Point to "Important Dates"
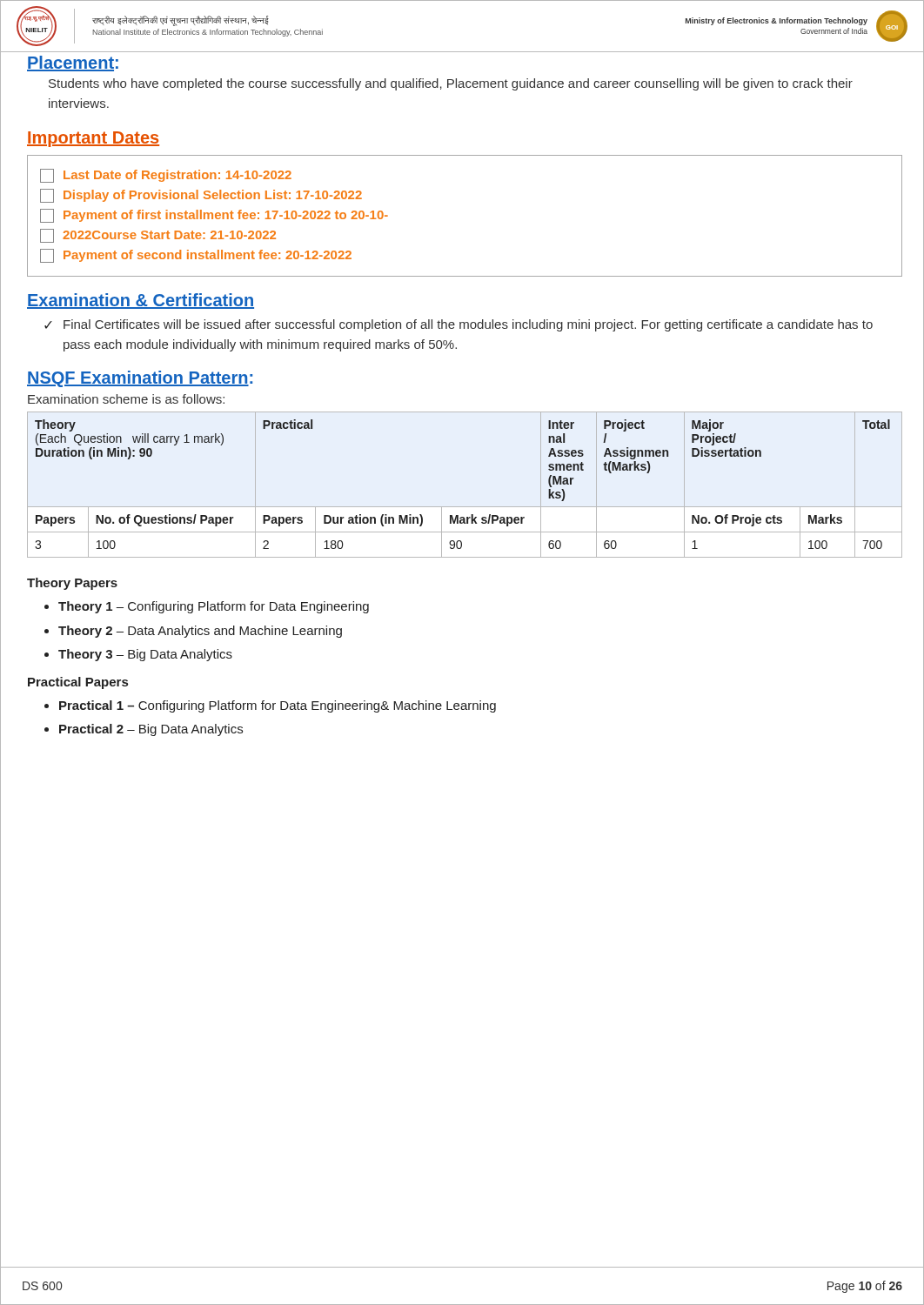The width and height of the screenshot is (924, 1305). pos(93,137)
